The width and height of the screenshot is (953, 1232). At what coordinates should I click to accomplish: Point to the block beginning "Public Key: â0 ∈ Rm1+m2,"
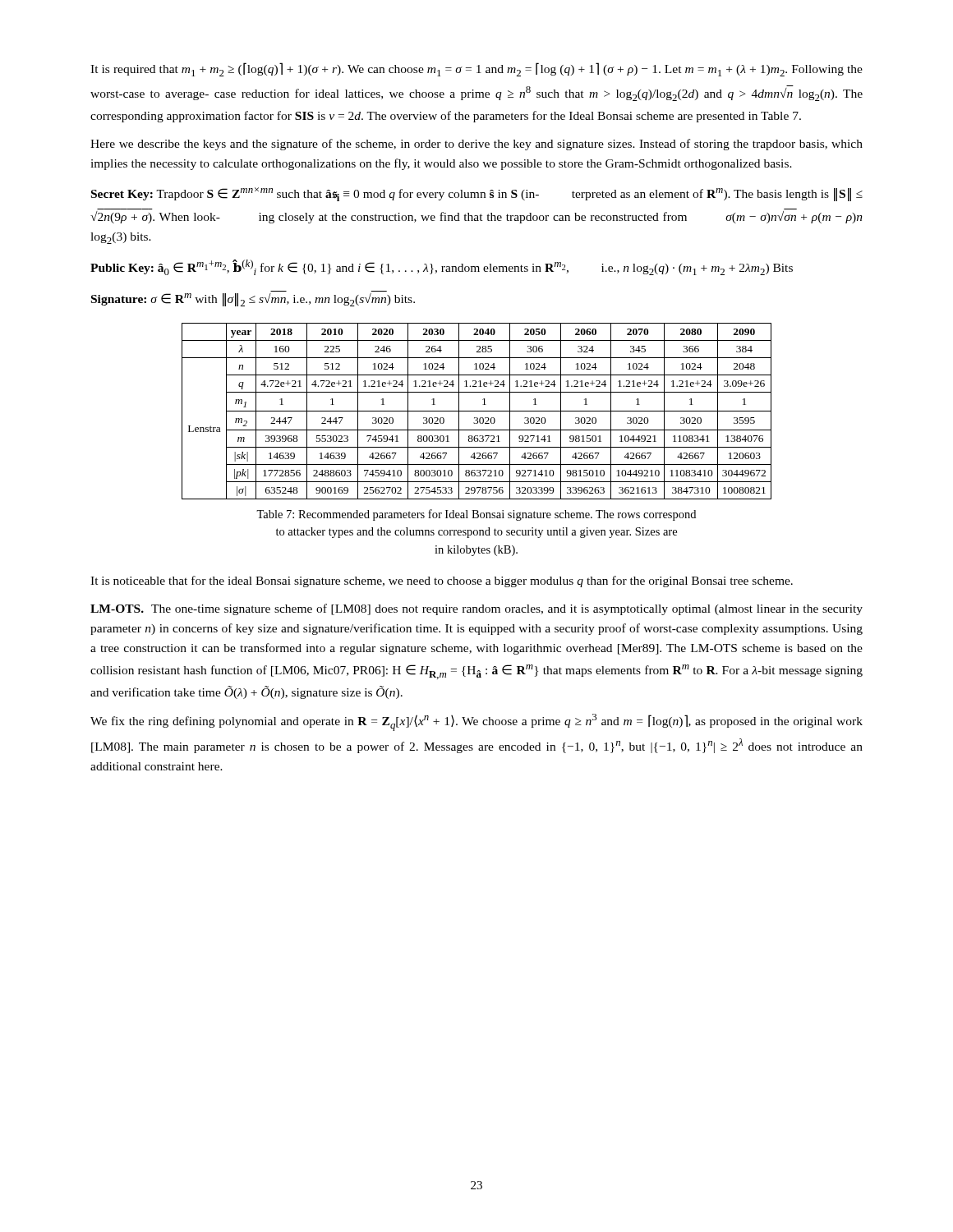[x=442, y=267]
